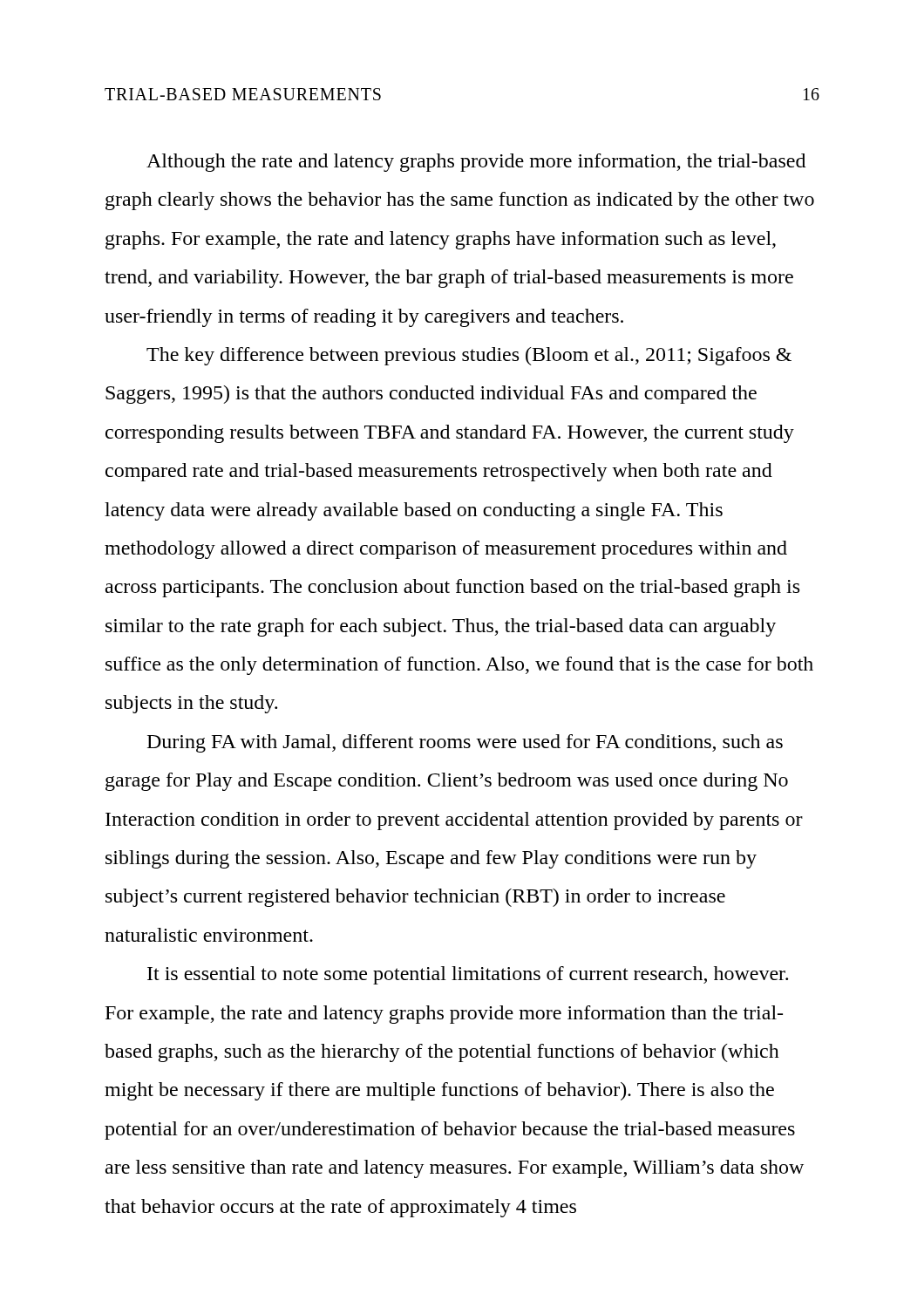Point to the block starting "Although the rate and"

pos(462,238)
